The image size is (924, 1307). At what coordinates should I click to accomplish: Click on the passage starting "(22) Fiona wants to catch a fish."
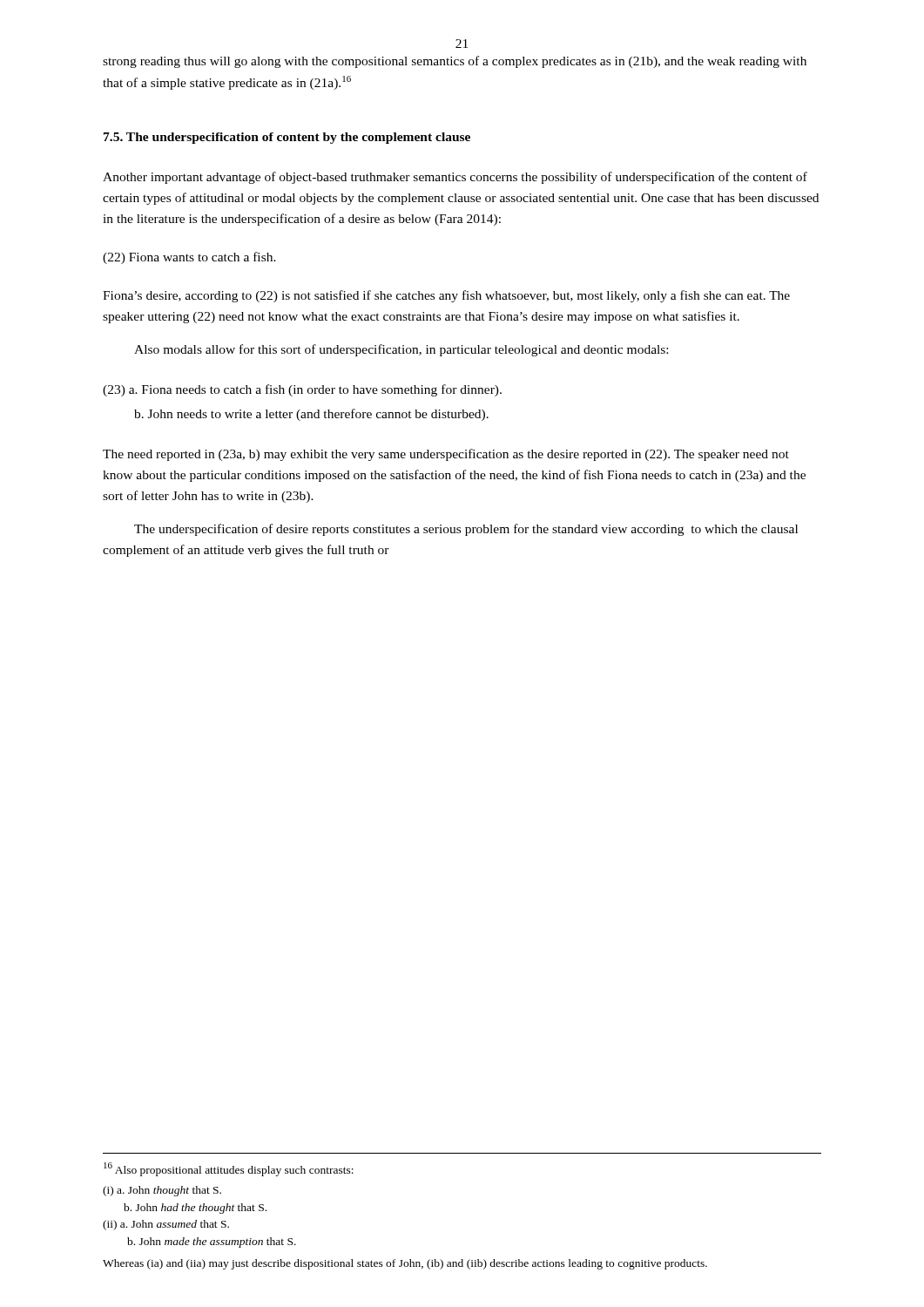(190, 257)
